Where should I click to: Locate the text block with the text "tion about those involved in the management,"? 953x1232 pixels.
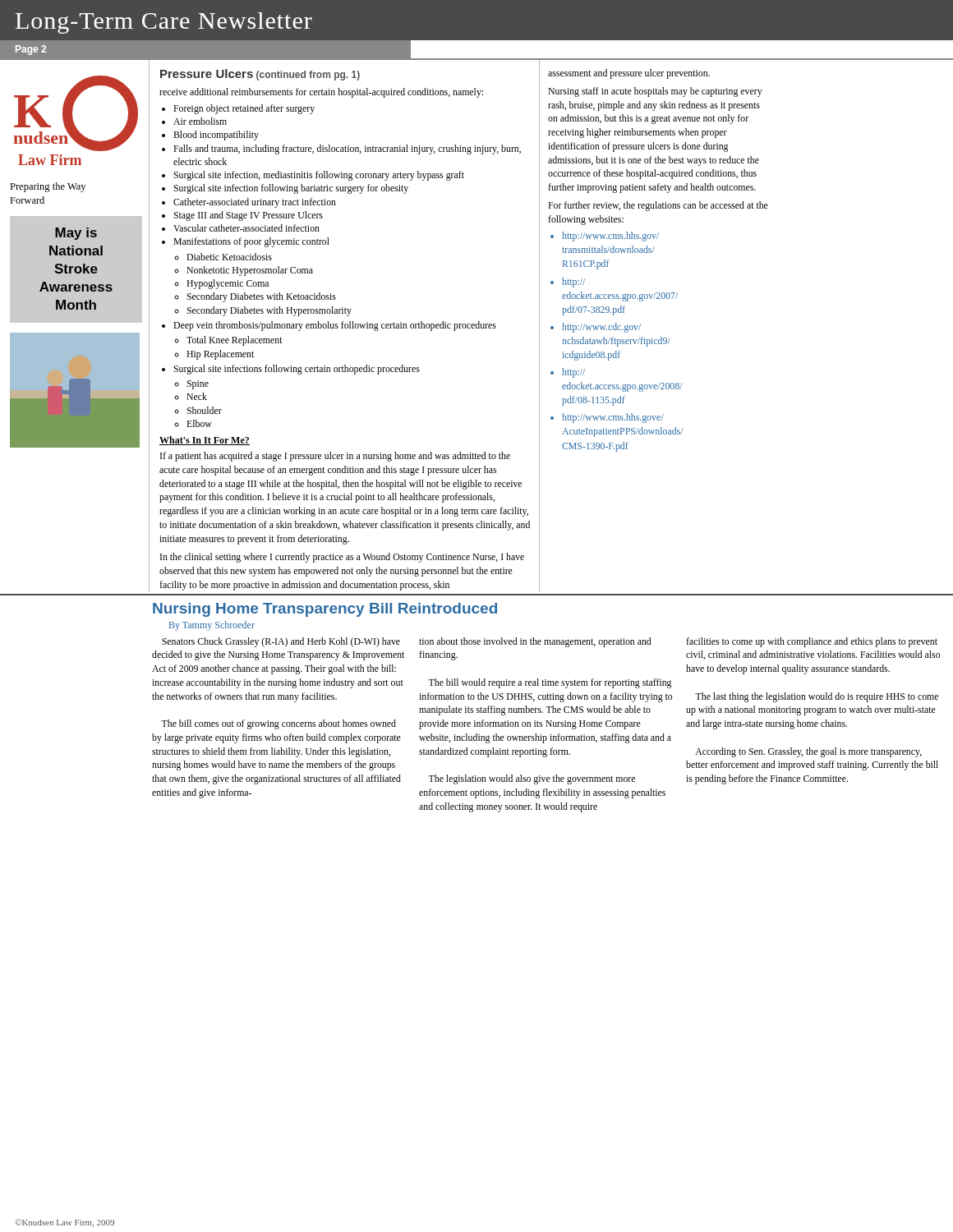546,724
